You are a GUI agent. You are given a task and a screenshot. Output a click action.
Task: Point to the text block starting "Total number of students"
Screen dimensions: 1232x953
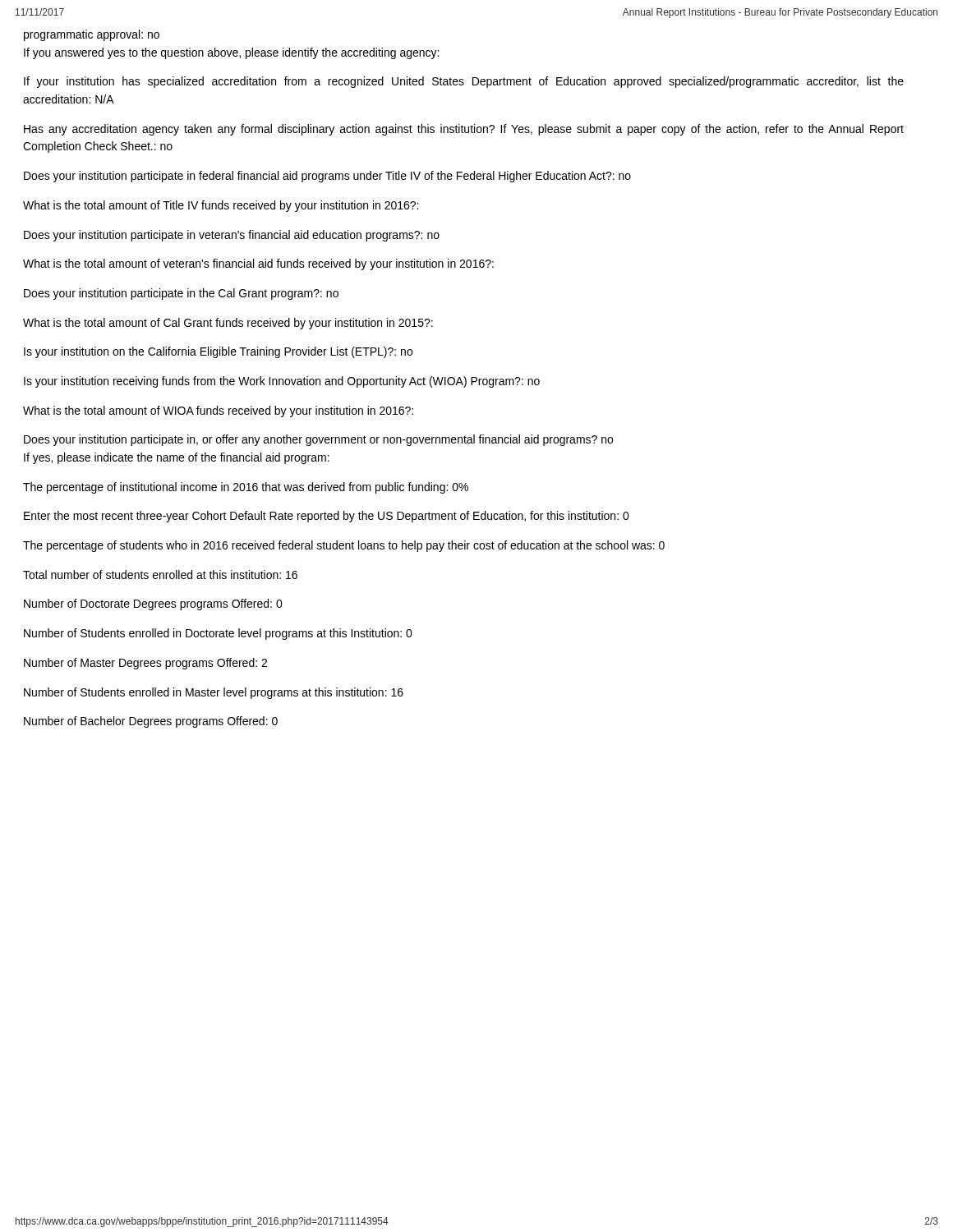(160, 575)
